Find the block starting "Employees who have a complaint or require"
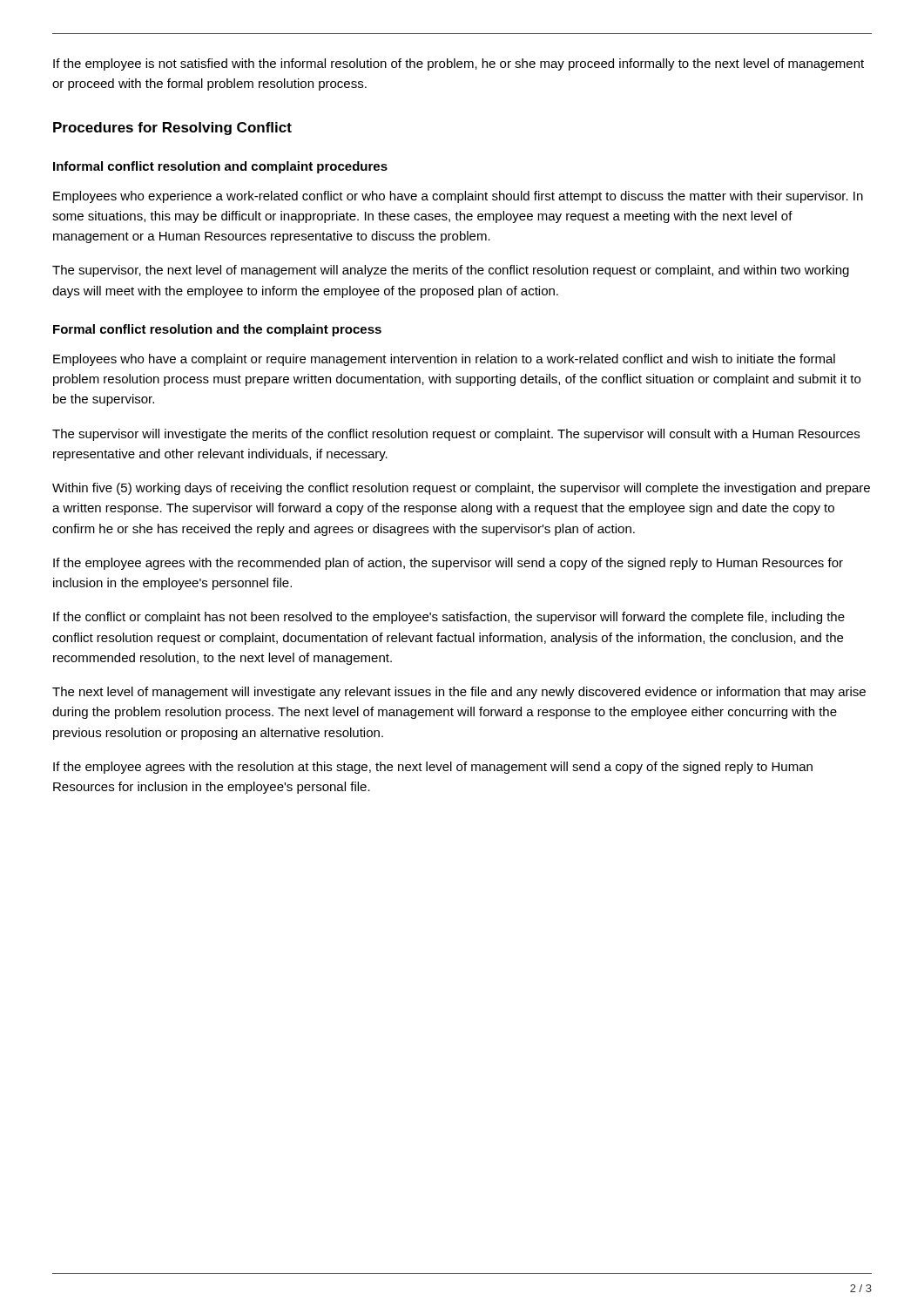Image resolution: width=924 pixels, height=1307 pixels. tap(457, 379)
